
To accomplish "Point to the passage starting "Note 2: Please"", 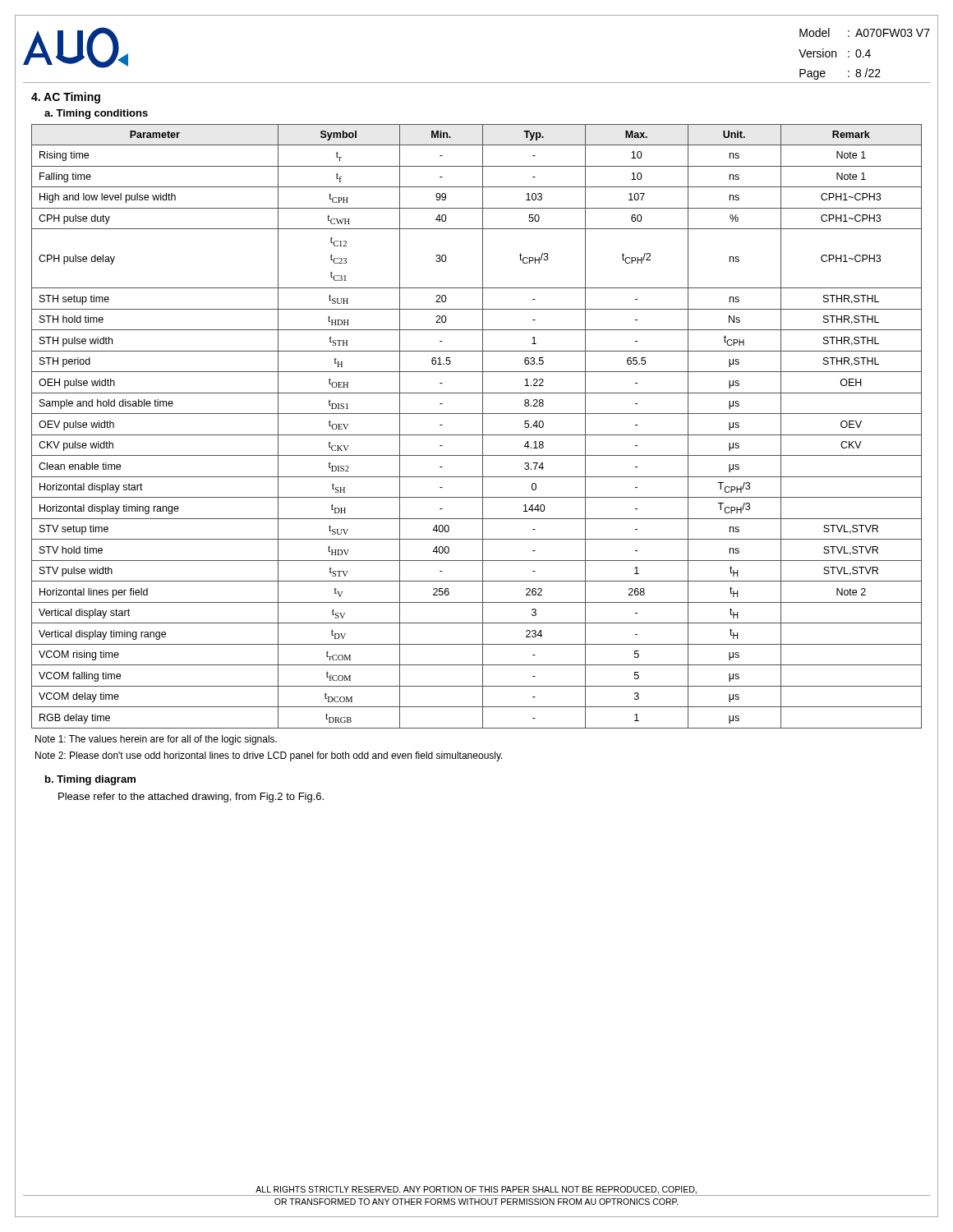I will point(269,756).
